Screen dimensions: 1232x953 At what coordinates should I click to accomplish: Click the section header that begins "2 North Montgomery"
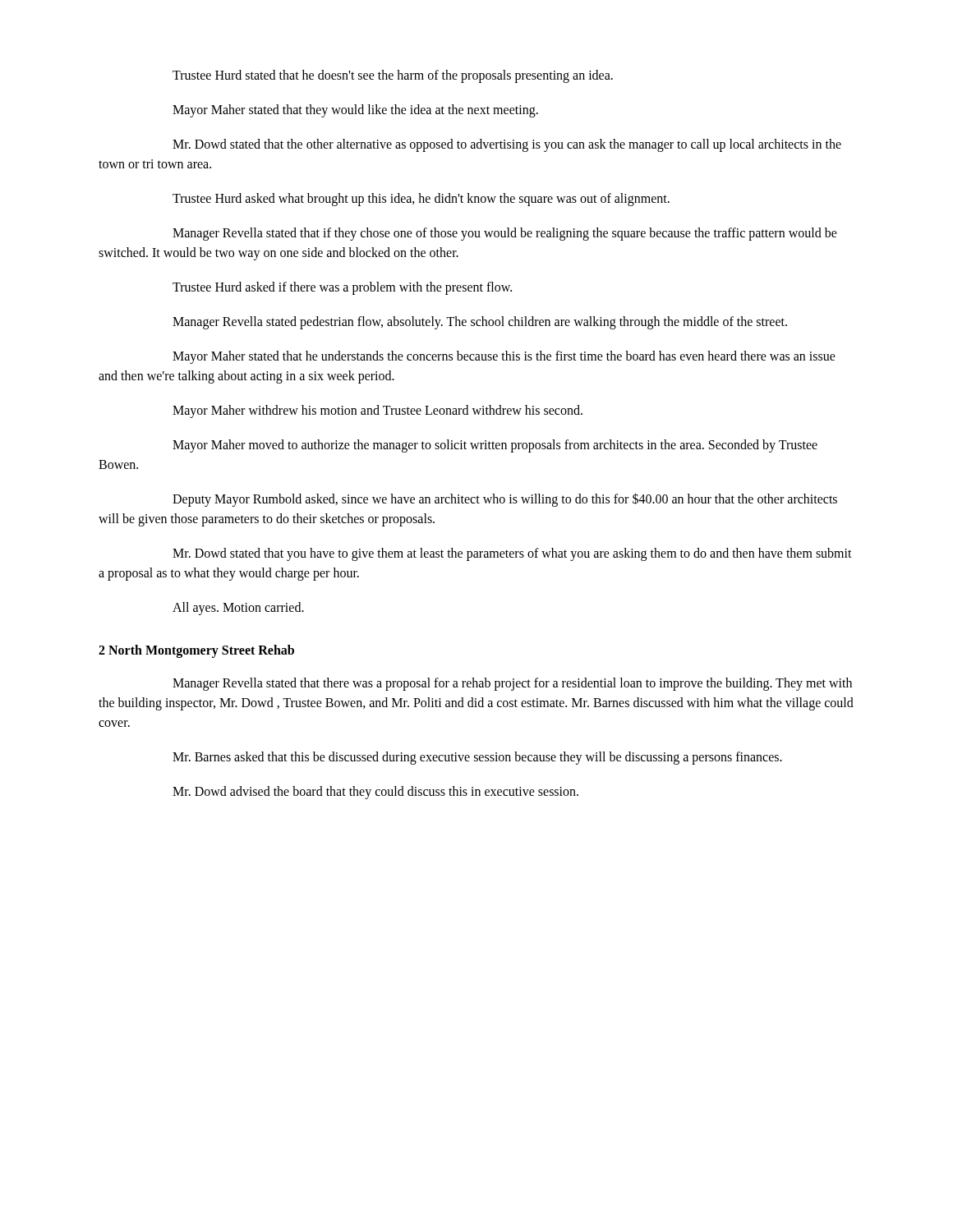point(197,650)
